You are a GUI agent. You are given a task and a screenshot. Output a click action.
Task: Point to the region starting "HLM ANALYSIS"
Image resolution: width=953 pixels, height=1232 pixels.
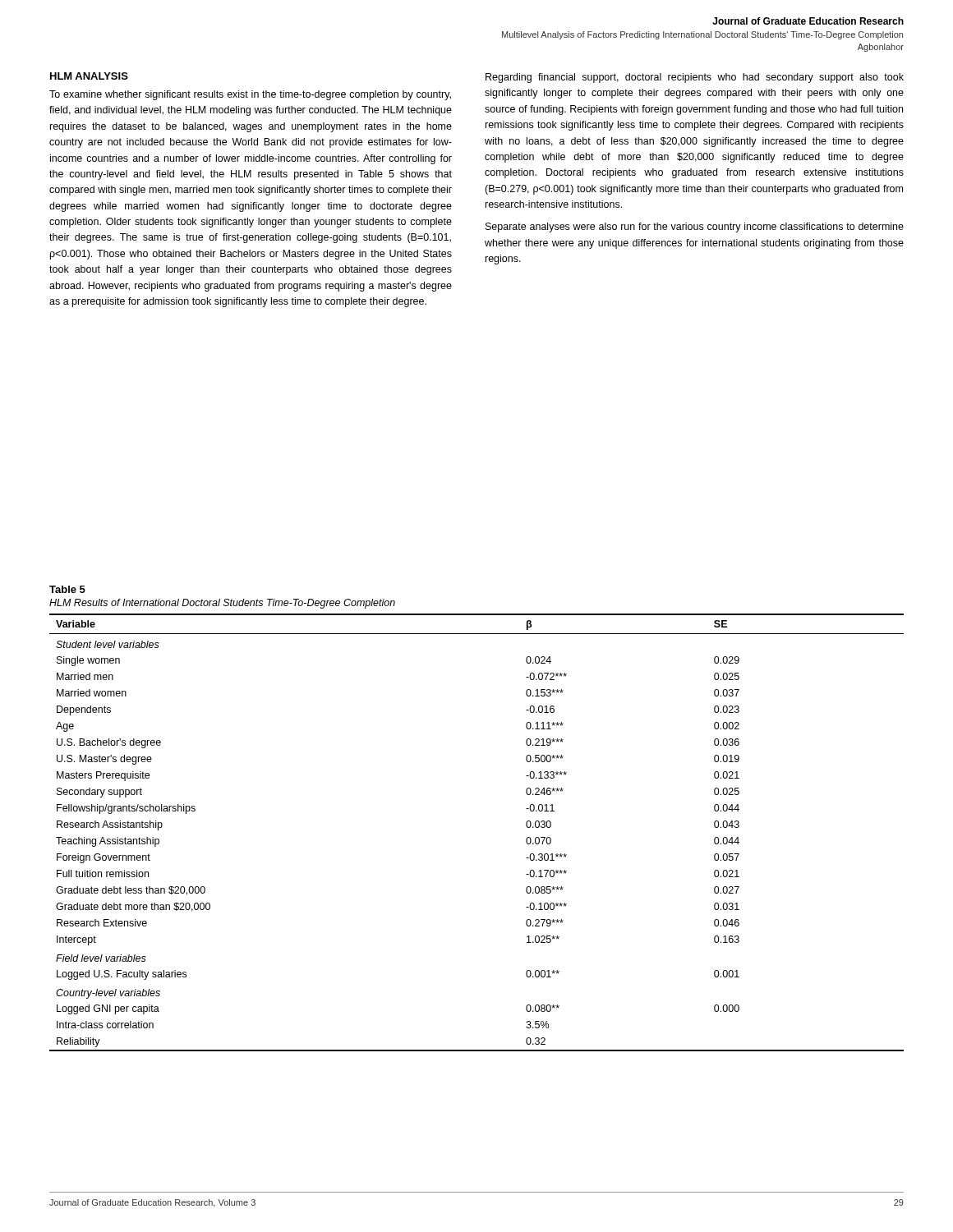89,76
